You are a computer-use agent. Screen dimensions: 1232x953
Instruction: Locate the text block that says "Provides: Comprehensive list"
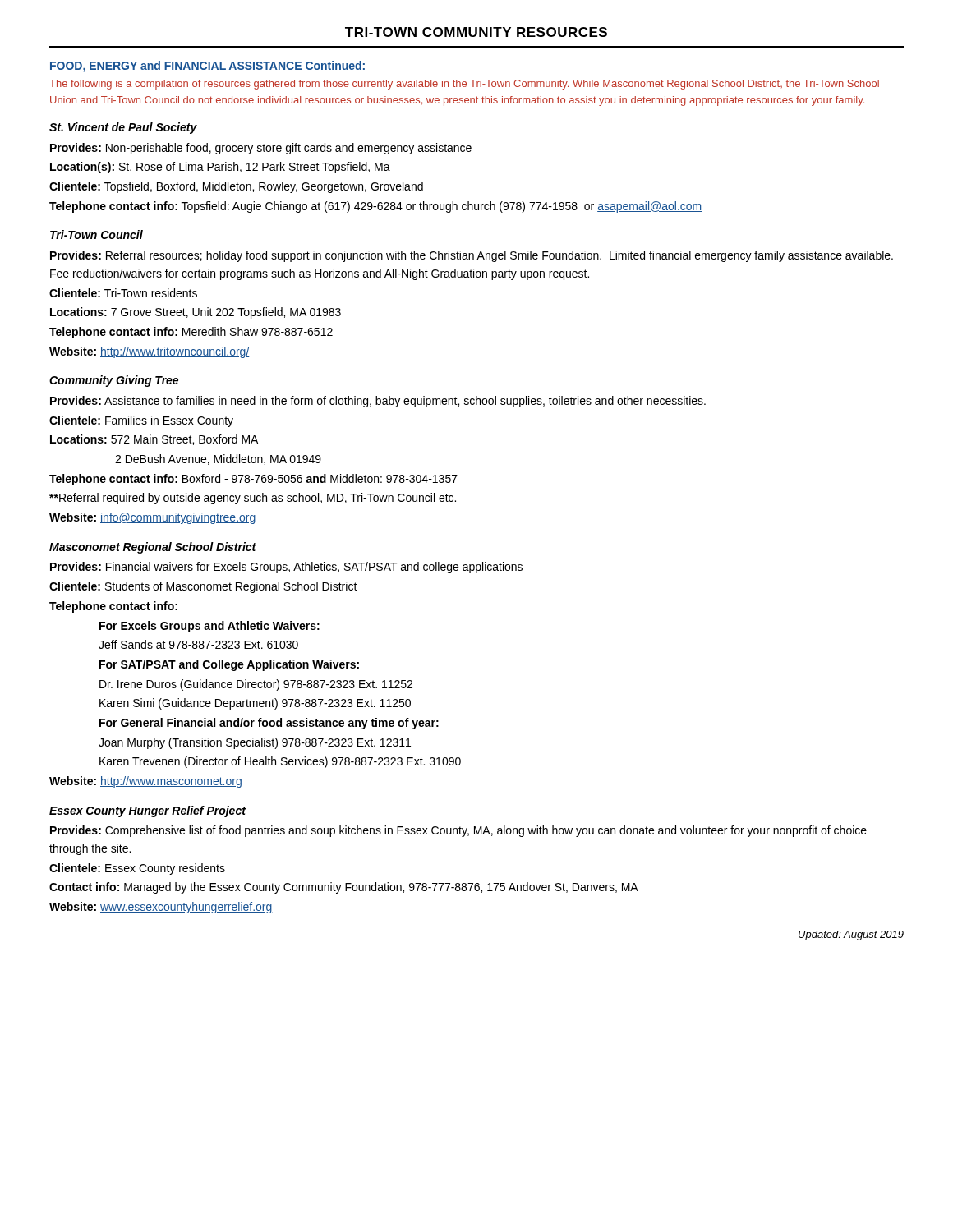pos(458,831)
